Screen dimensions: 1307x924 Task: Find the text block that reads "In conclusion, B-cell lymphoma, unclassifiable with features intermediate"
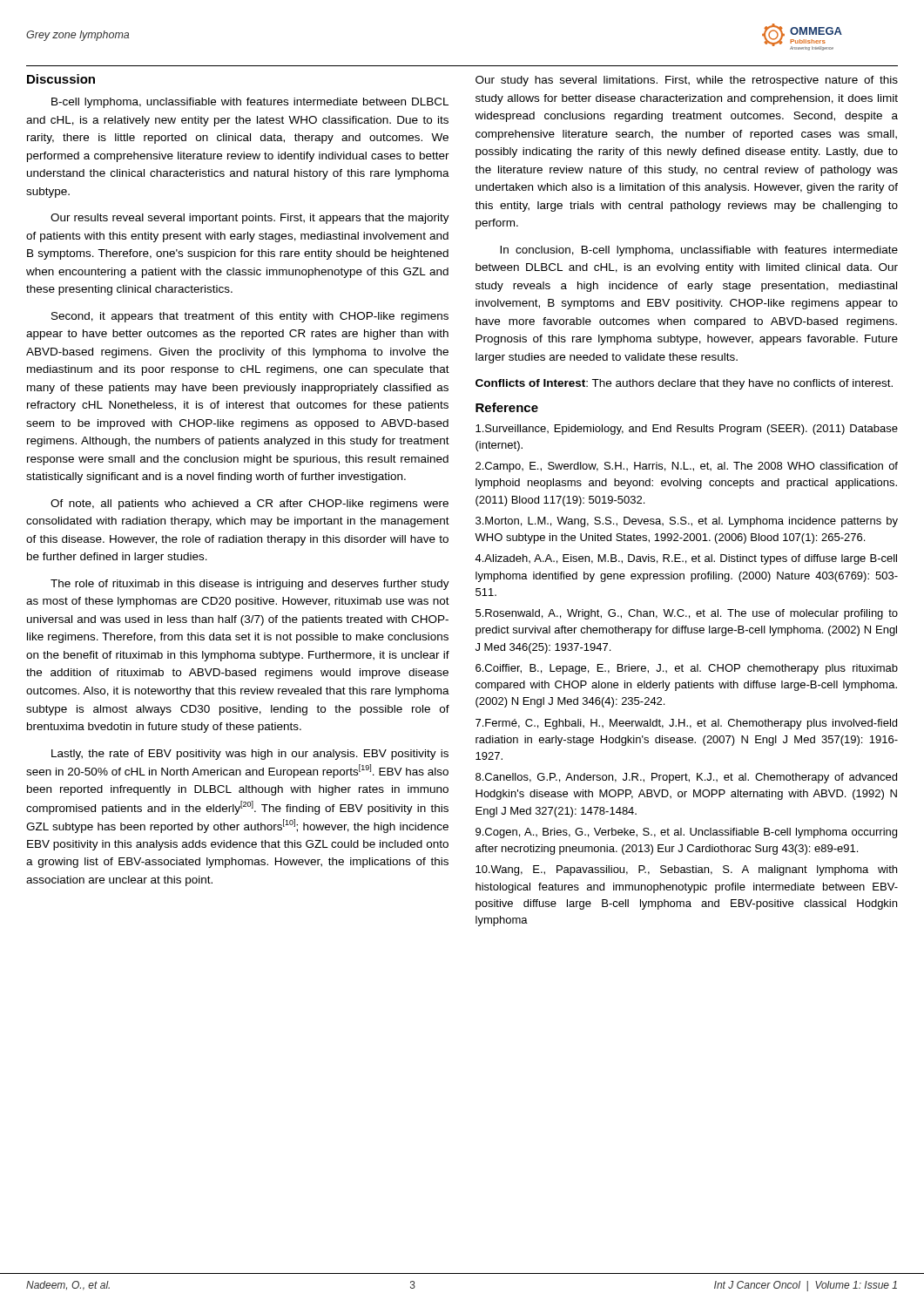pyautogui.click(x=686, y=303)
